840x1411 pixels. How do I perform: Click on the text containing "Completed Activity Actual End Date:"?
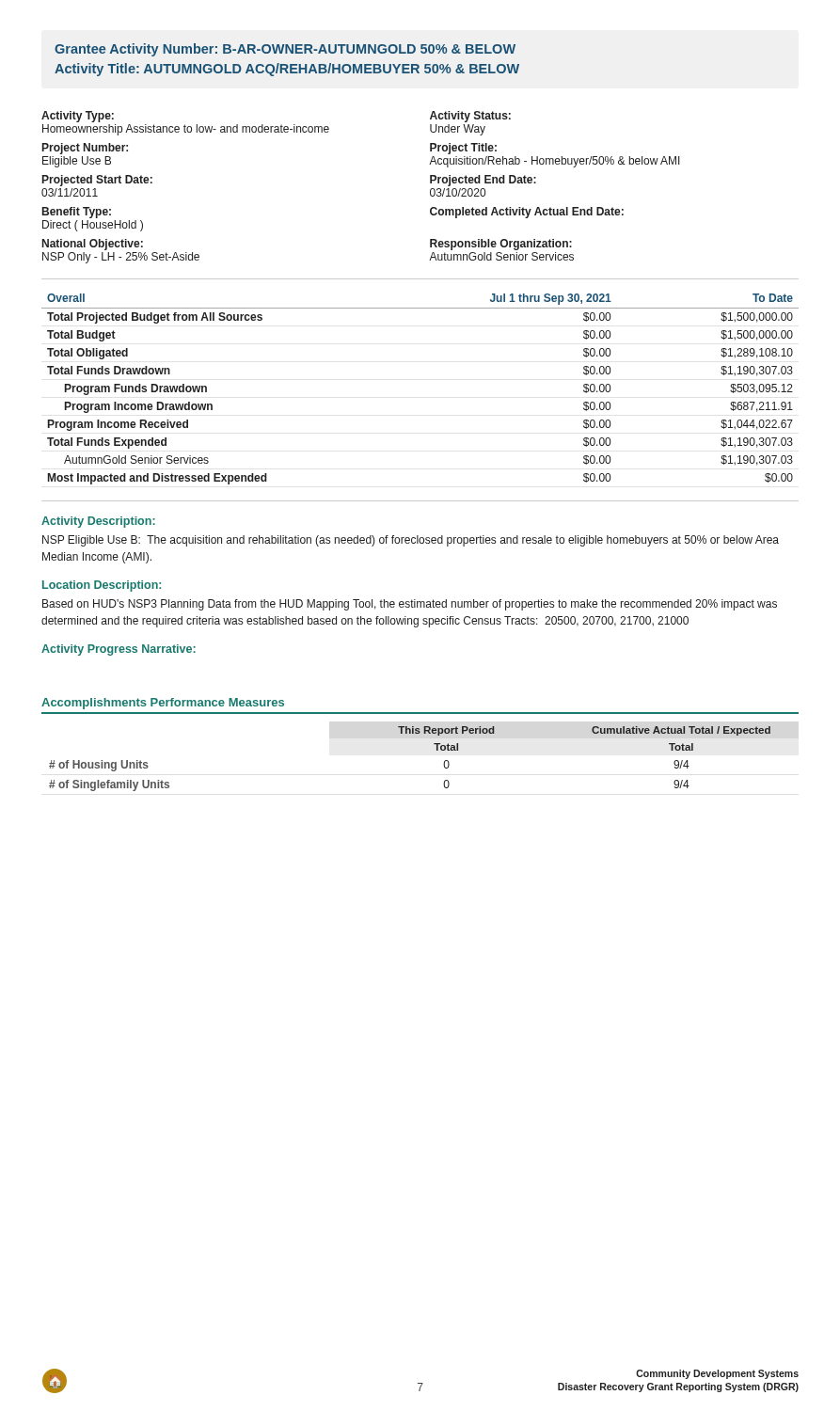[614, 218]
